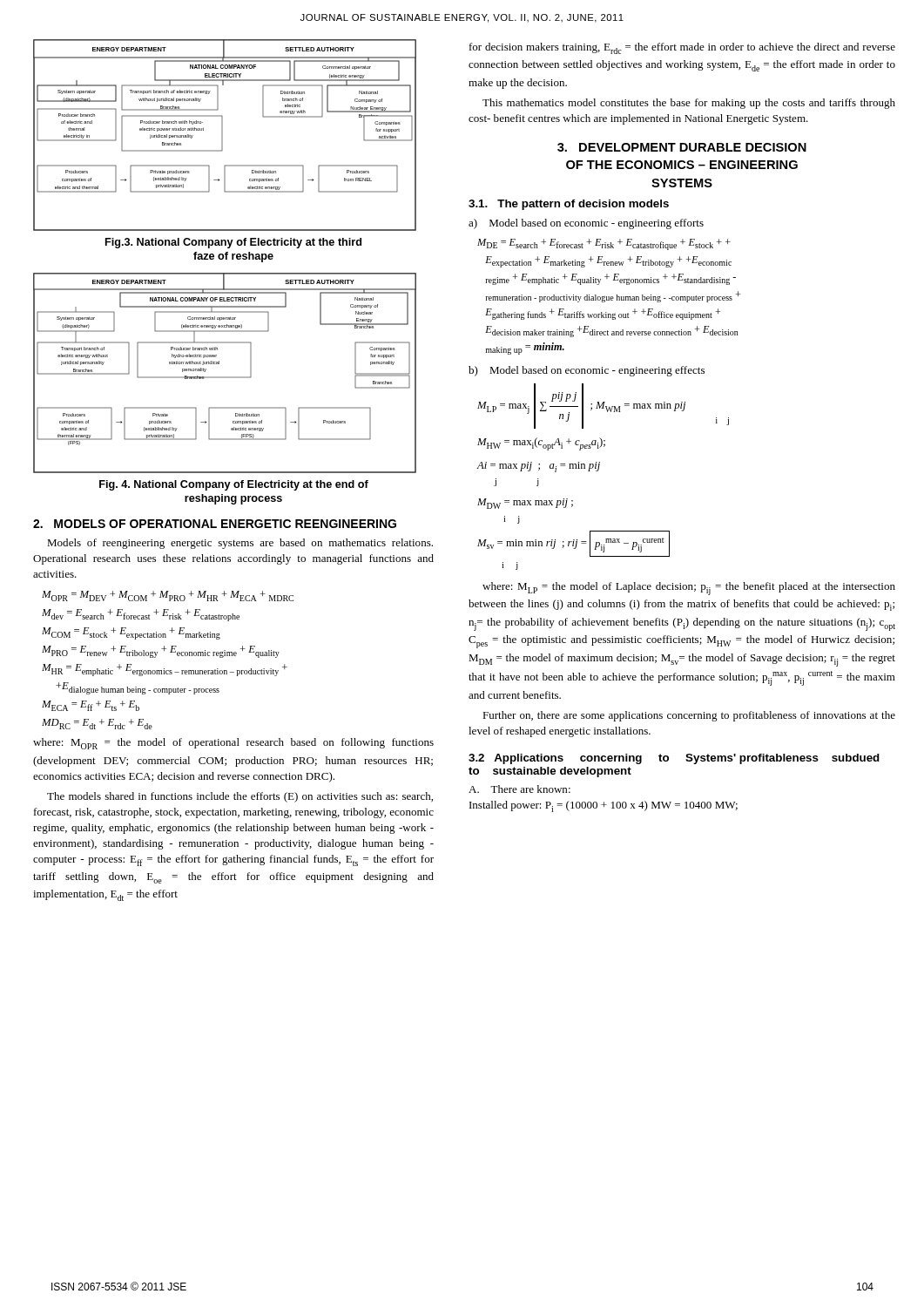The height and width of the screenshot is (1307, 924).
Task: Find the section header on this page that starts "3.2 Applications concerning to Systems' profitableness subdued to"
Action: click(679, 764)
